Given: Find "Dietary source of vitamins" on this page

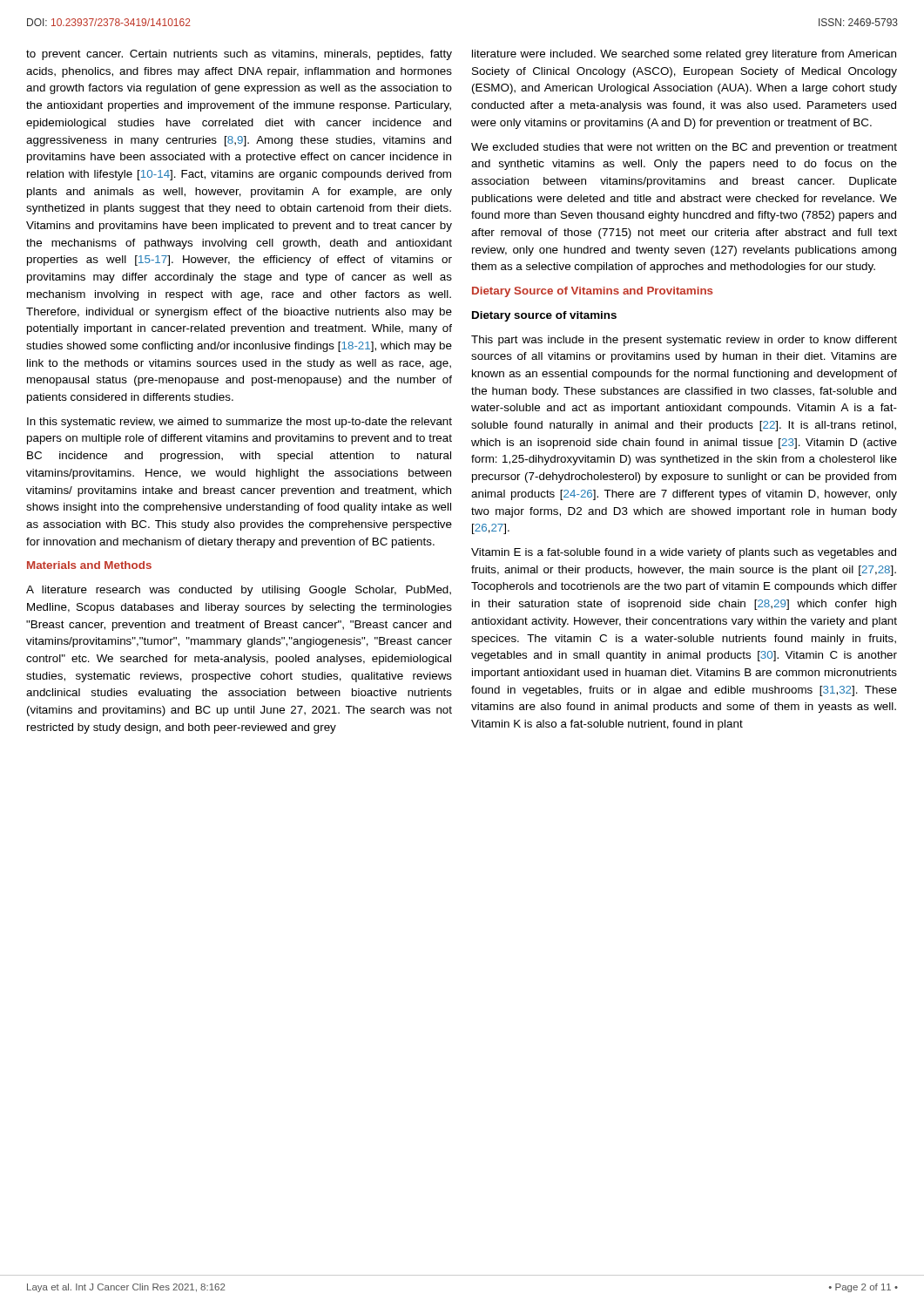Looking at the screenshot, I should pyautogui.click(x=544, y=316).
